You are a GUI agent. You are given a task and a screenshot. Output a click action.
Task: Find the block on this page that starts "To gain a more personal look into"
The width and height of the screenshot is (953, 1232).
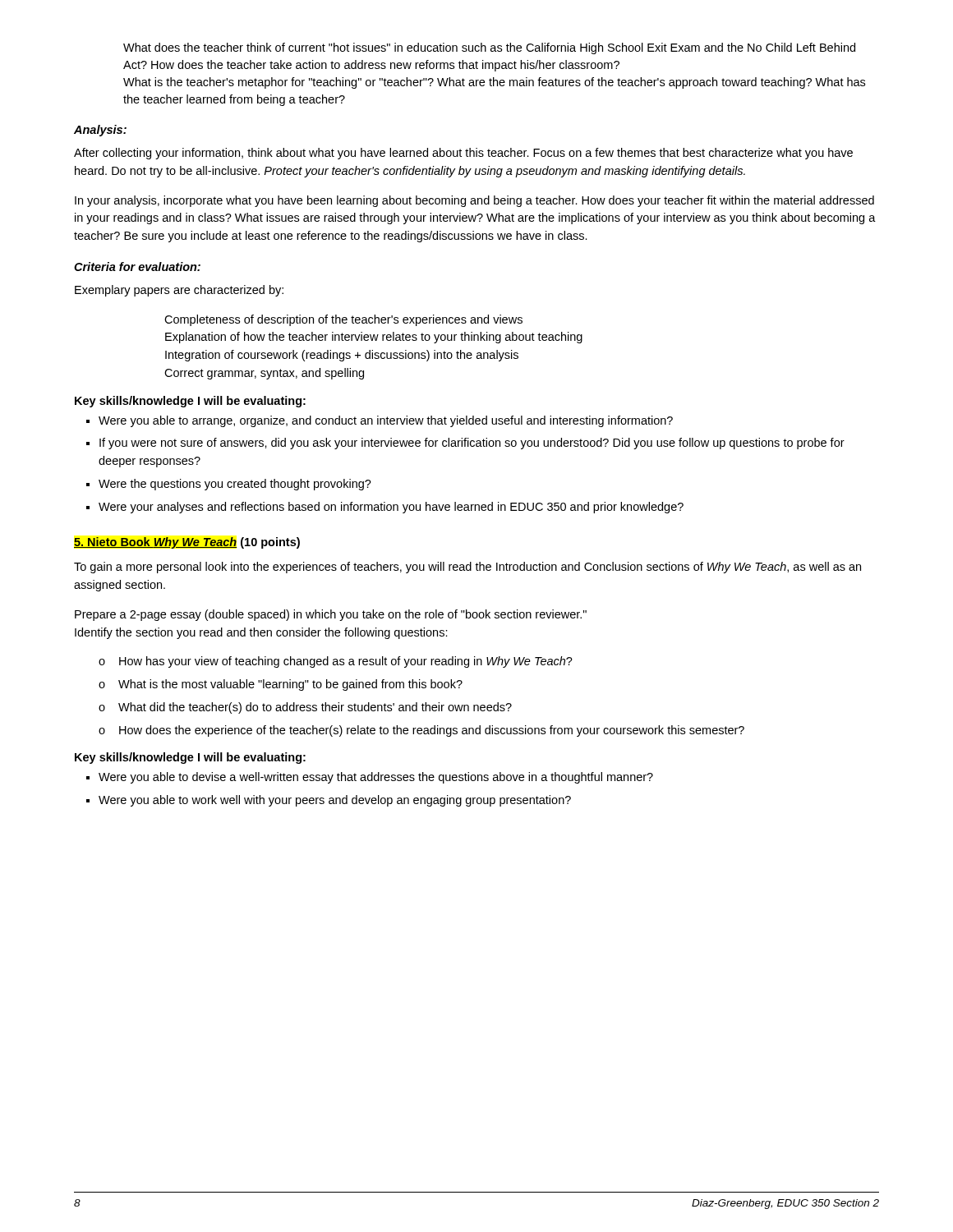(468, 576)
